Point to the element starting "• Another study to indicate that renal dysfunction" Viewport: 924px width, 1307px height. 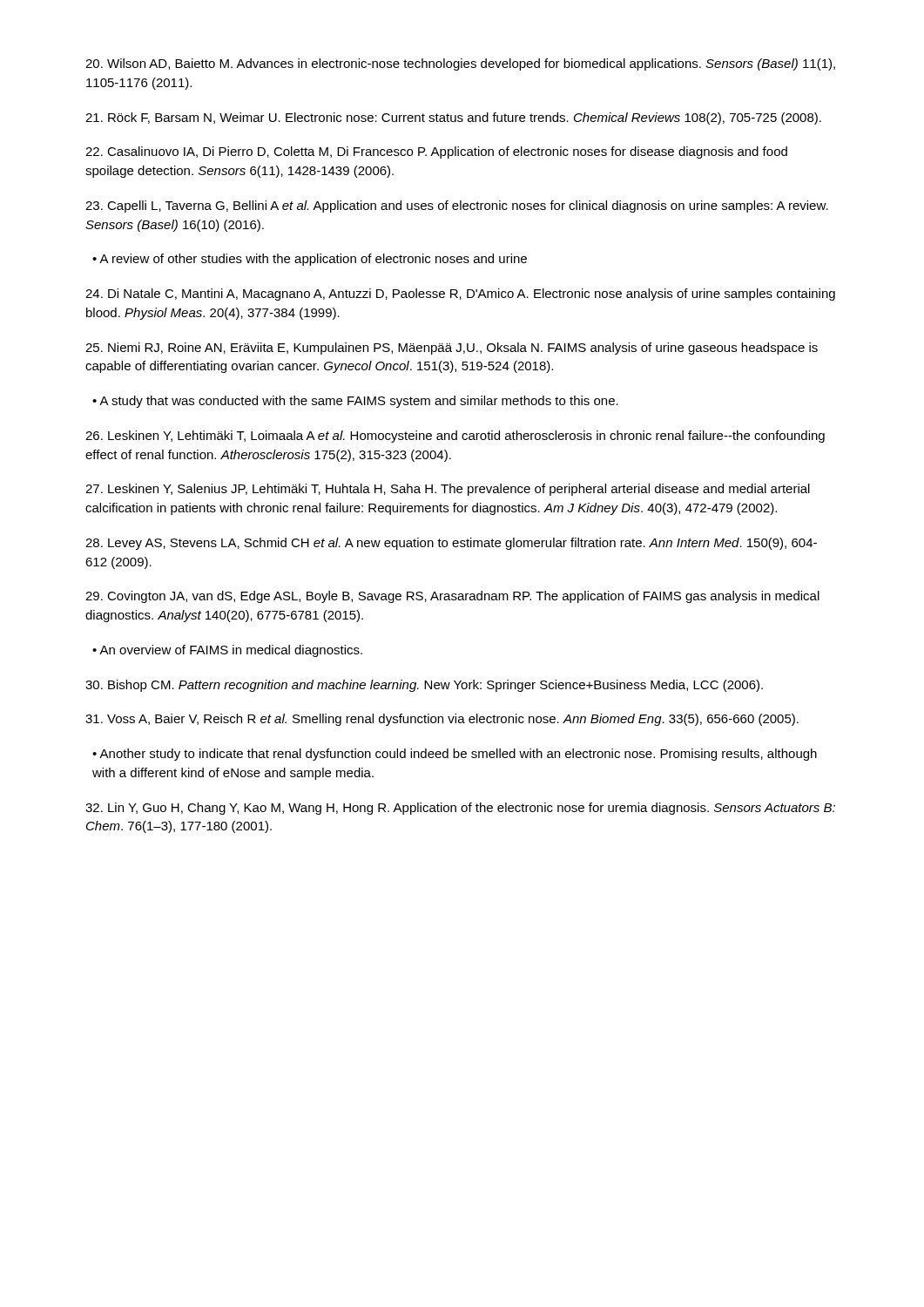pos(455,763)
